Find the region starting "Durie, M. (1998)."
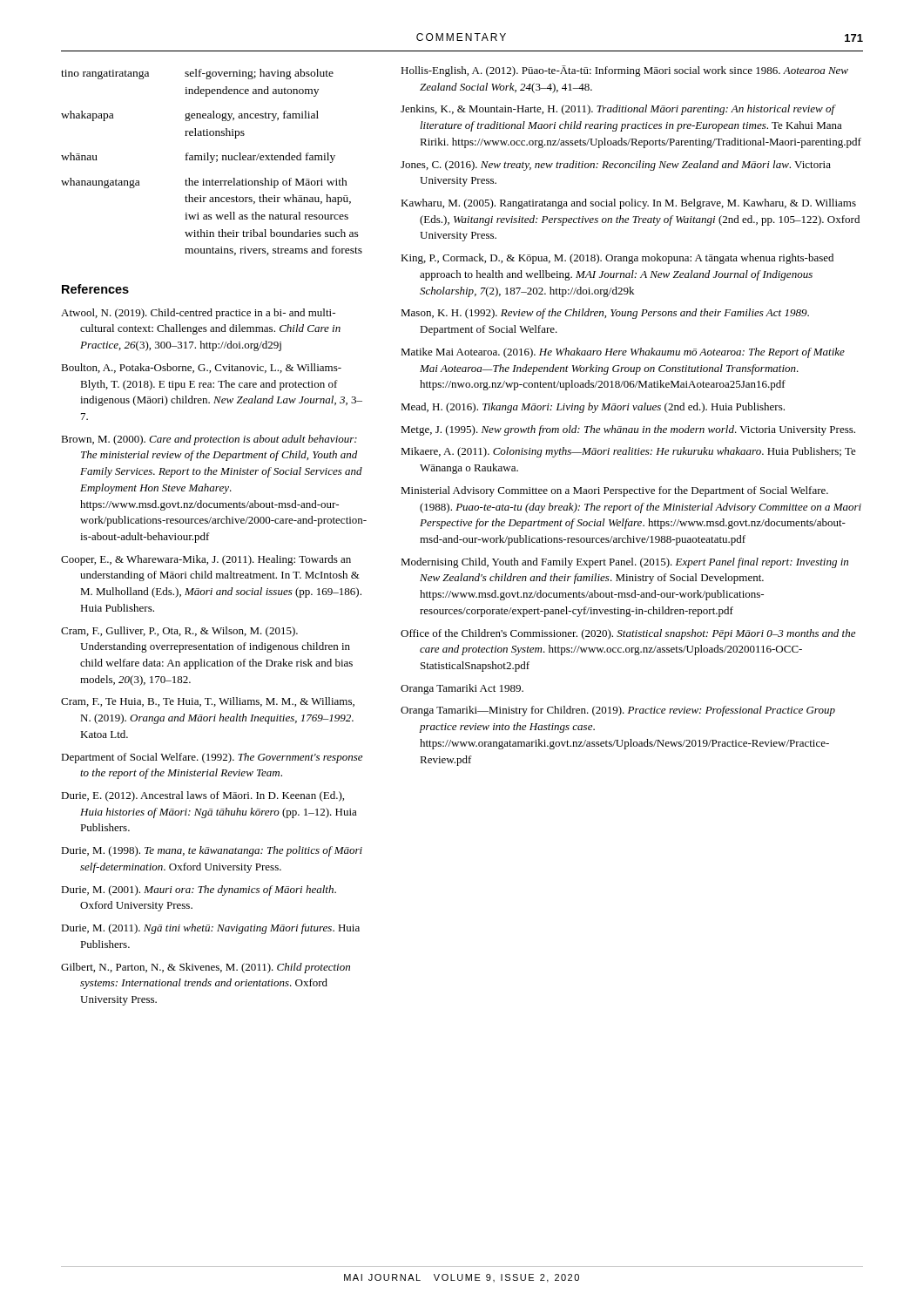The width and height of the screenshot is (924, 1307). (212, 858)
